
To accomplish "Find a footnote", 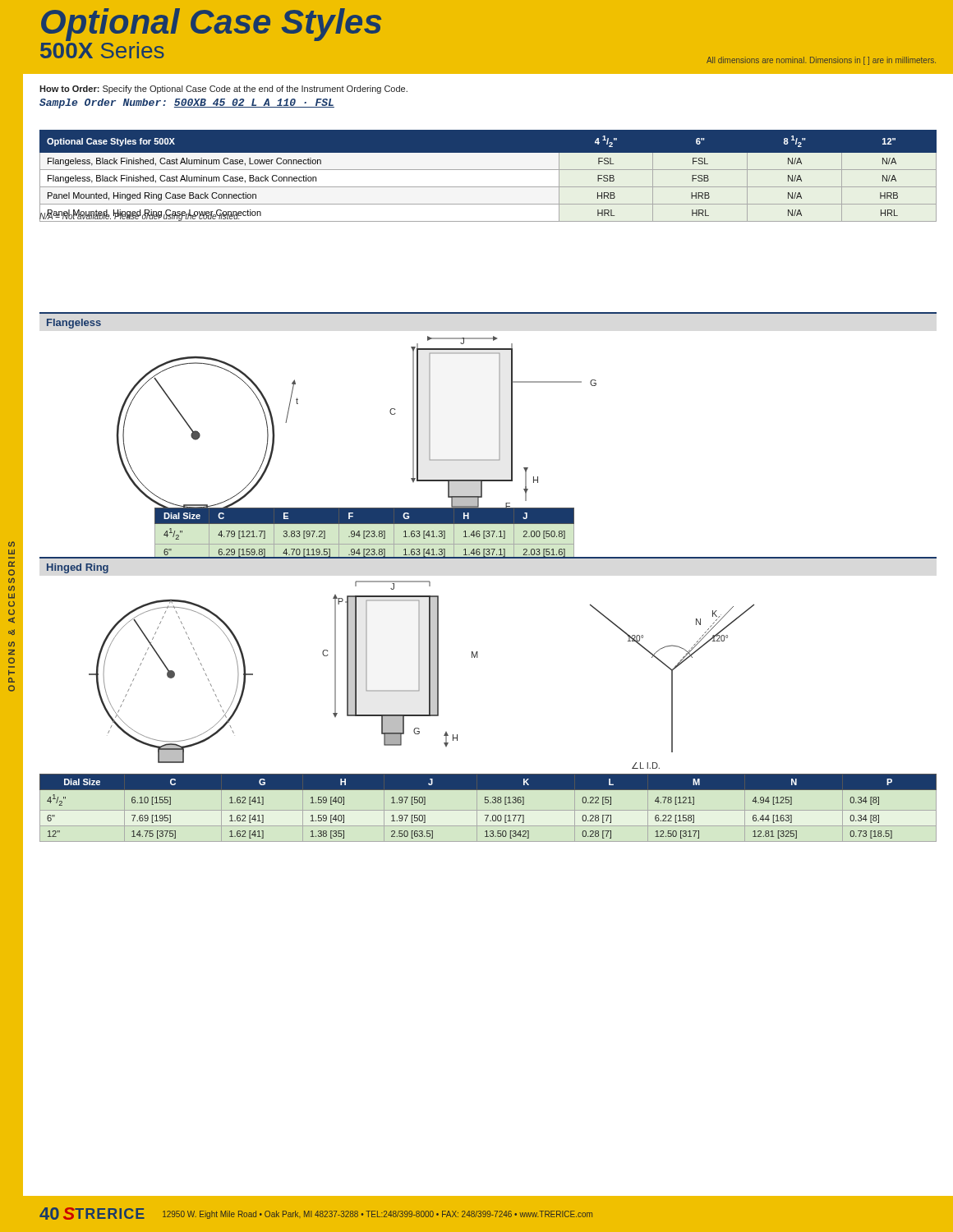I will coord(140,216).
